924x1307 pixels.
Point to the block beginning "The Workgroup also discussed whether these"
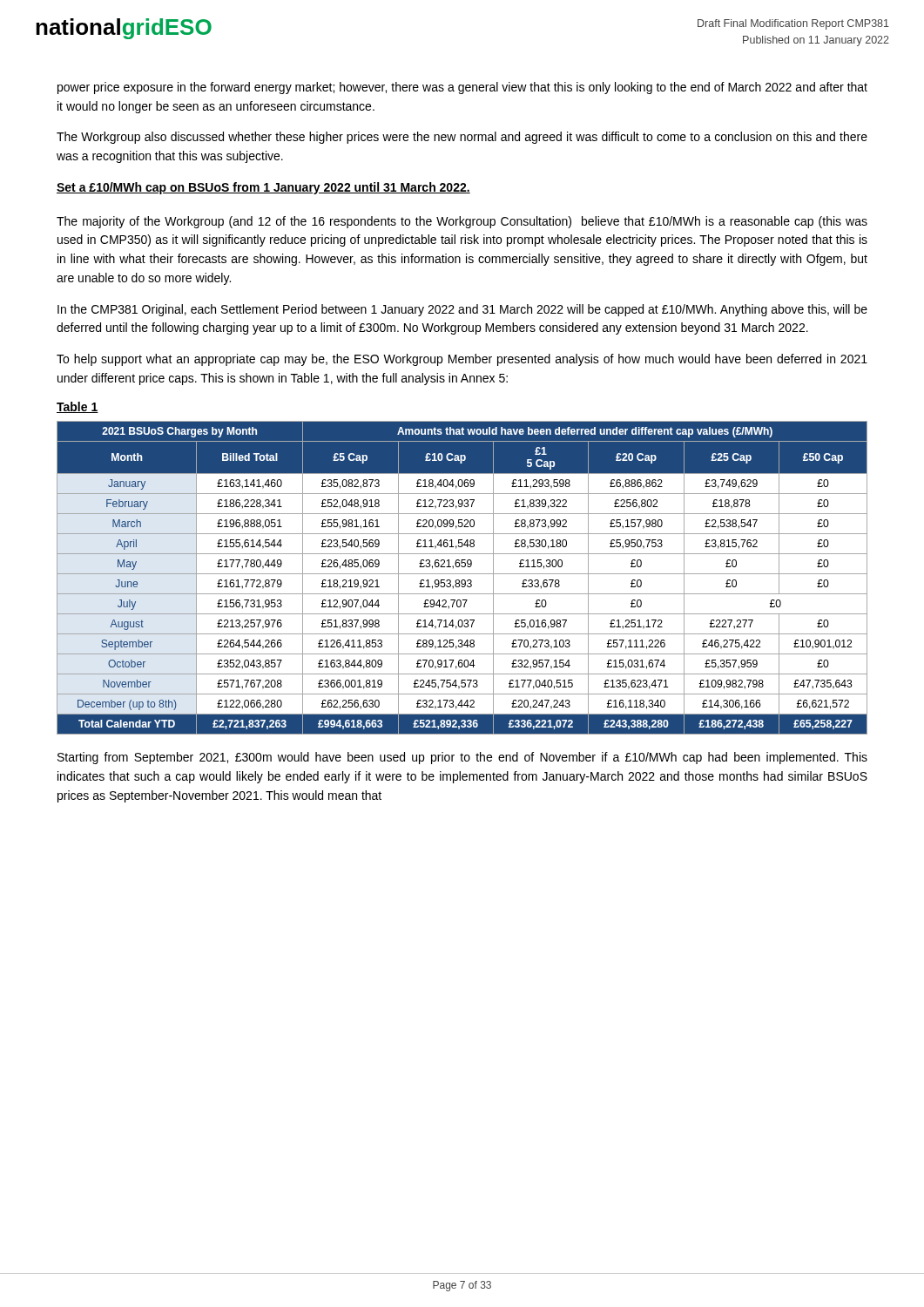pos(462,147)
